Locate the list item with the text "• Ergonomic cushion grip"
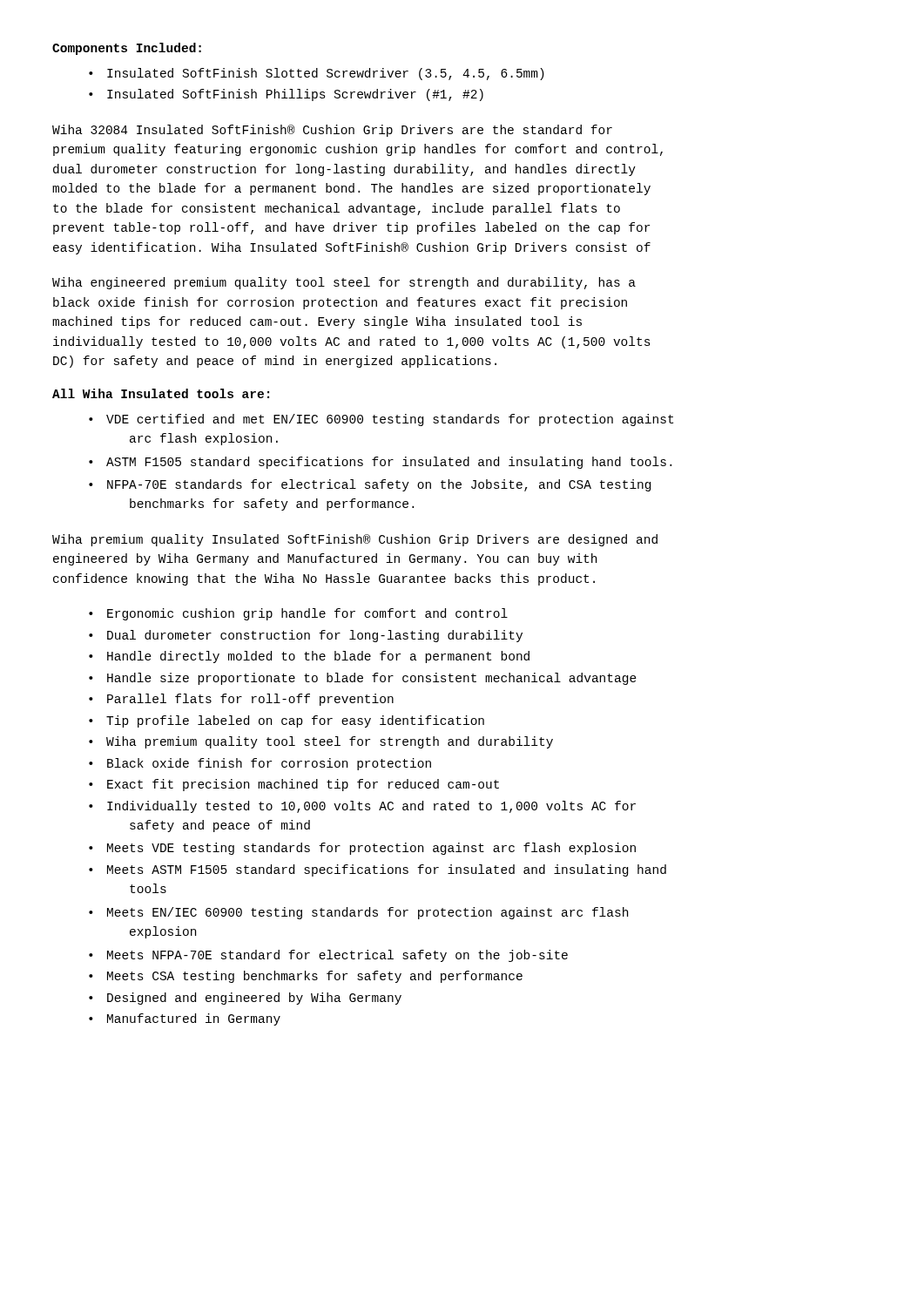Viewport: 924px width, 1307px height. point(479,615)
